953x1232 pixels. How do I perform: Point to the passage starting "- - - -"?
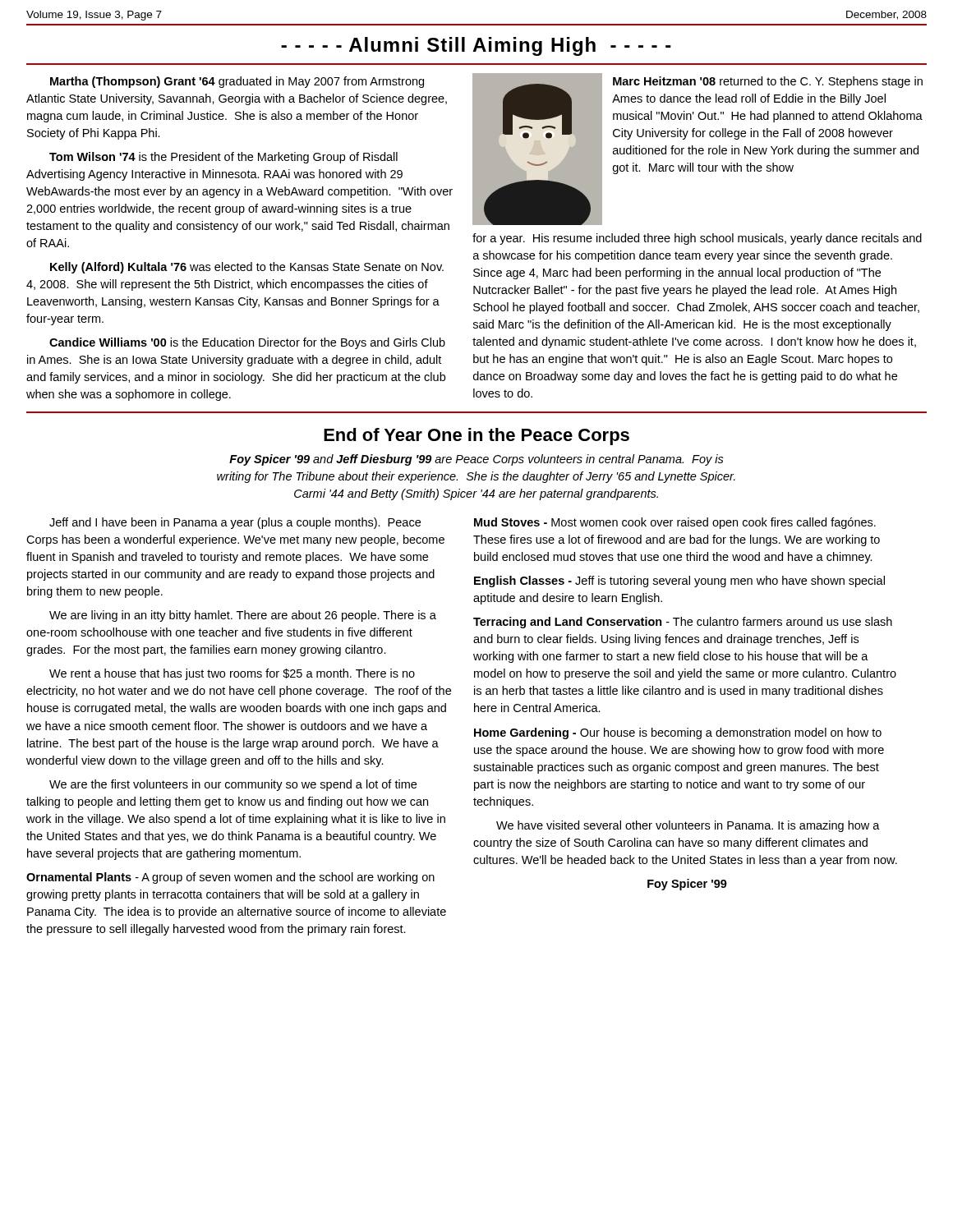pos(476,45)
